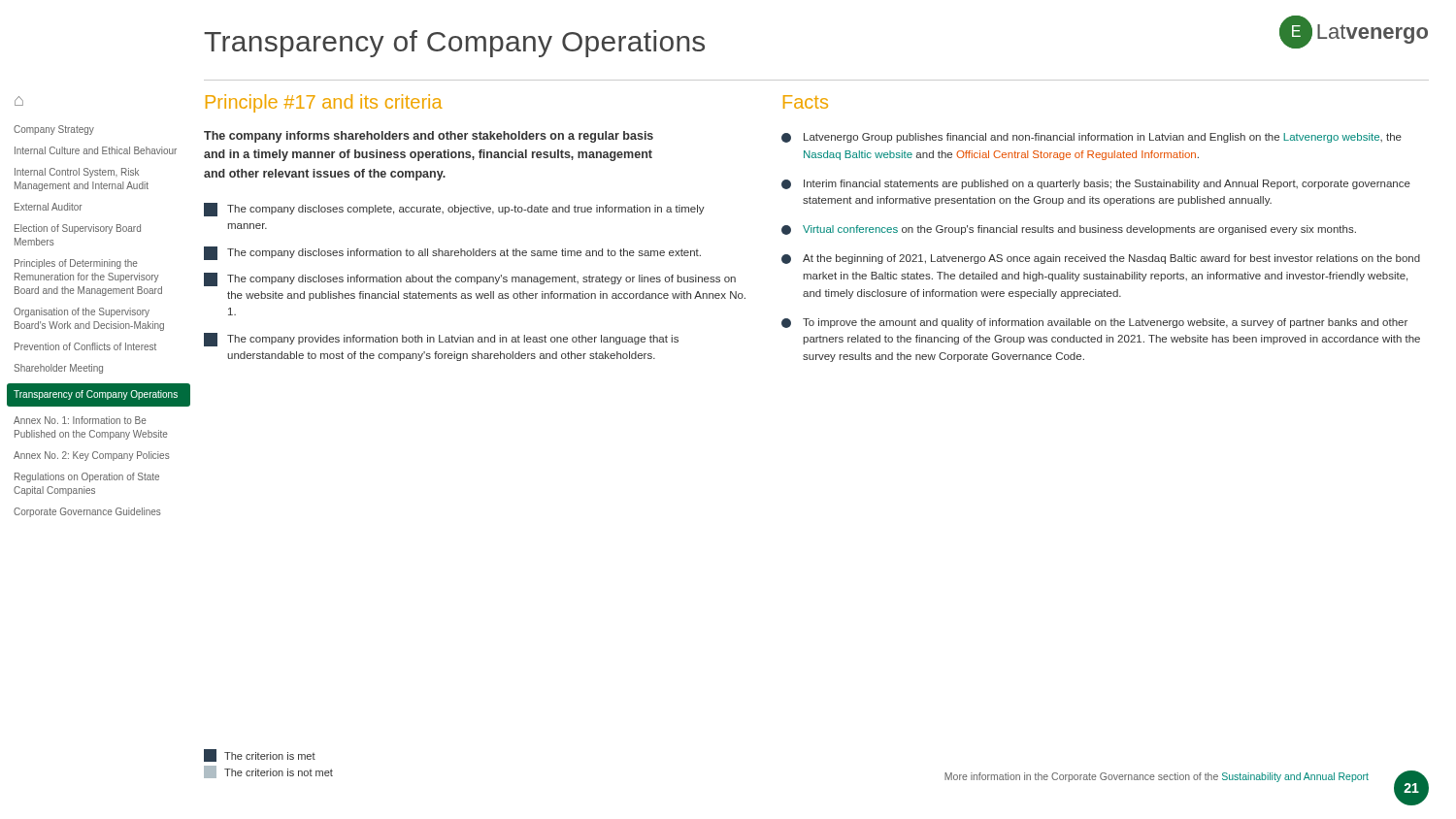Locate the text "The criterion is met"
The width and height of the screenshot is (1456, 819).
pos(259,755)
